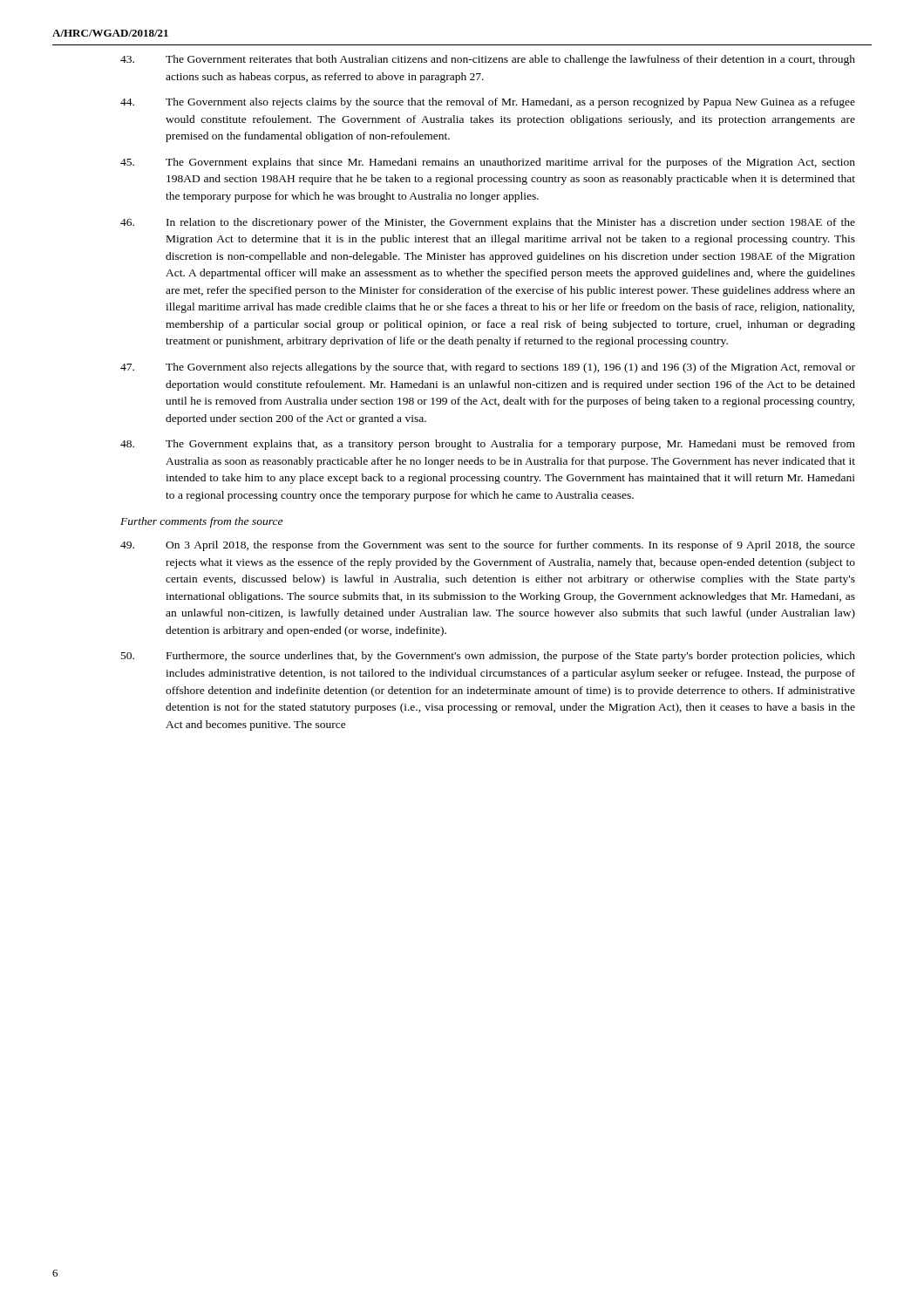
Task: Locate the text block containing "On 3 April"
Action: [x=488, y=587]
